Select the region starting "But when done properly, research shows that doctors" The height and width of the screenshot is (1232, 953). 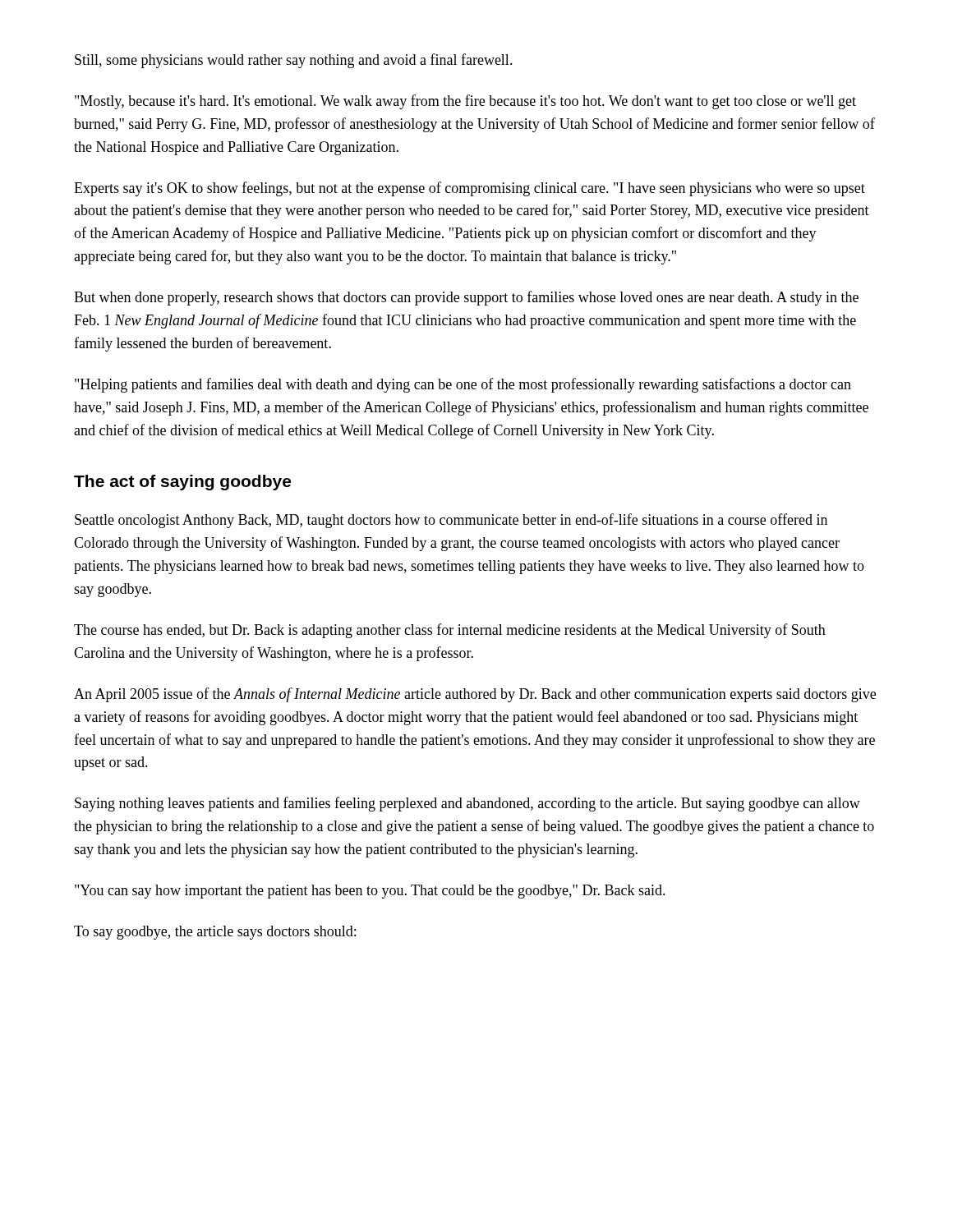click(466, 320)
